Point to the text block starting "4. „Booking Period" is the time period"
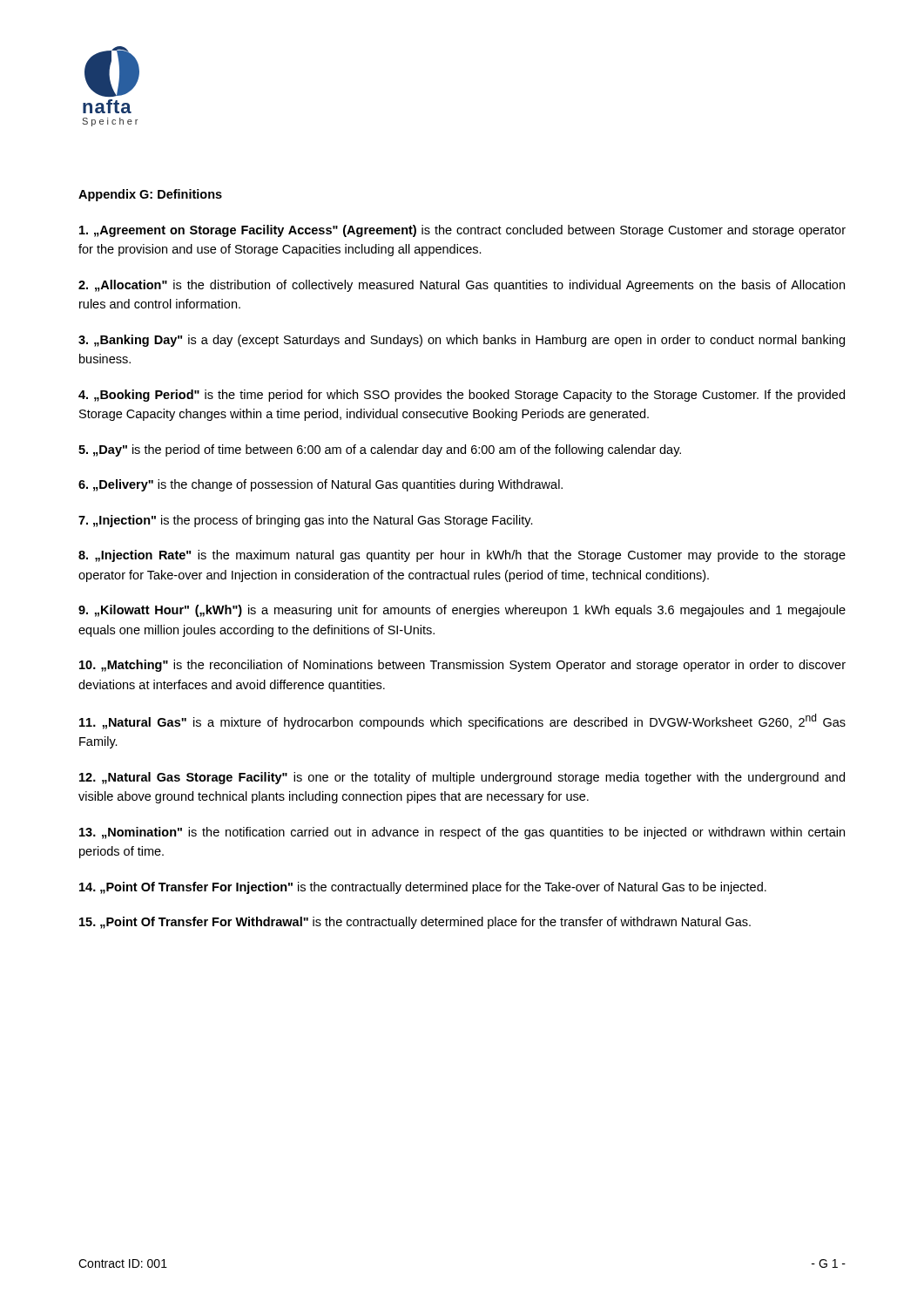 coord(462,404)
